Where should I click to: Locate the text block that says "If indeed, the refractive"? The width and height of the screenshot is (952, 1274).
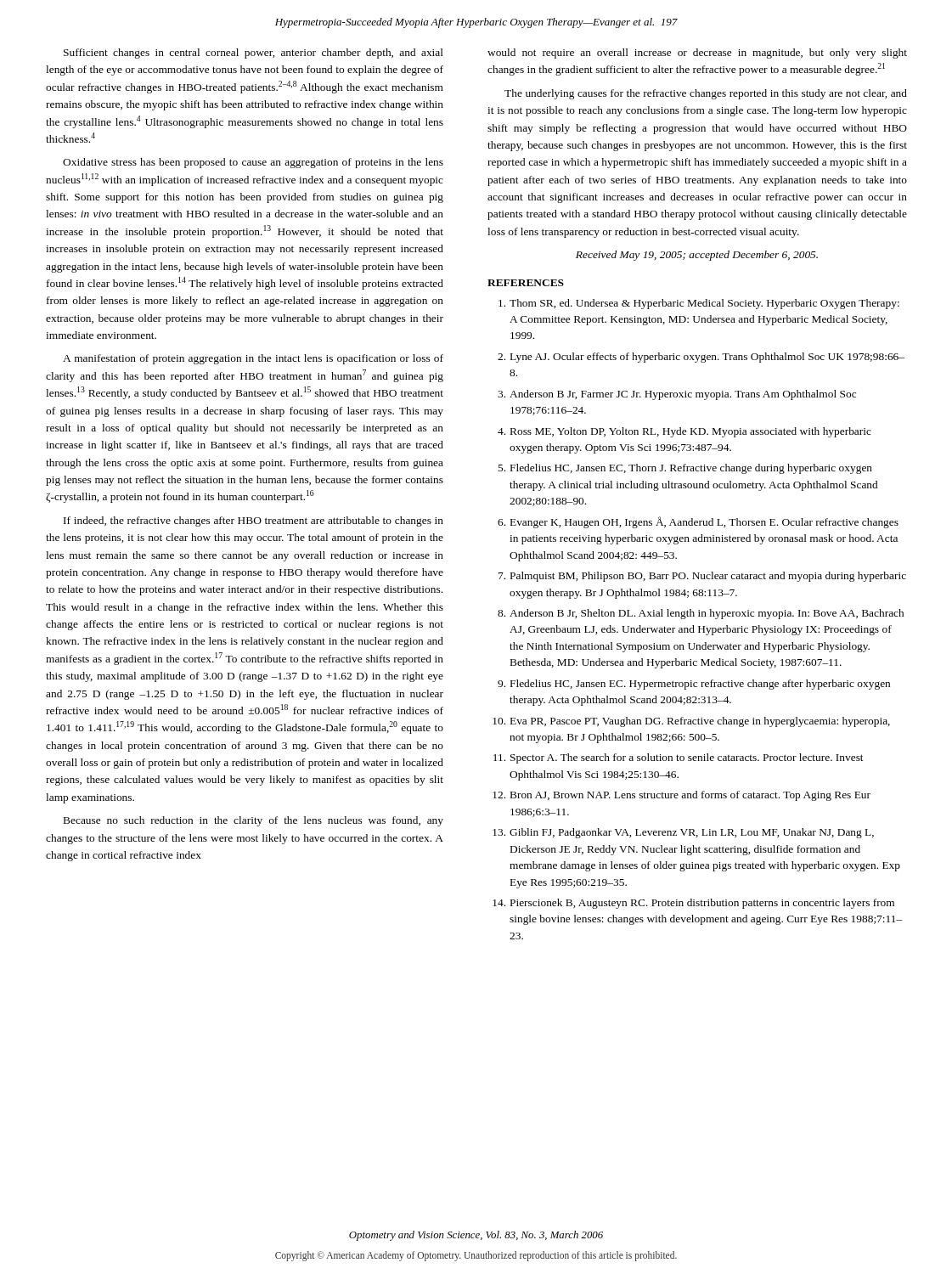[x=245, y=659]
